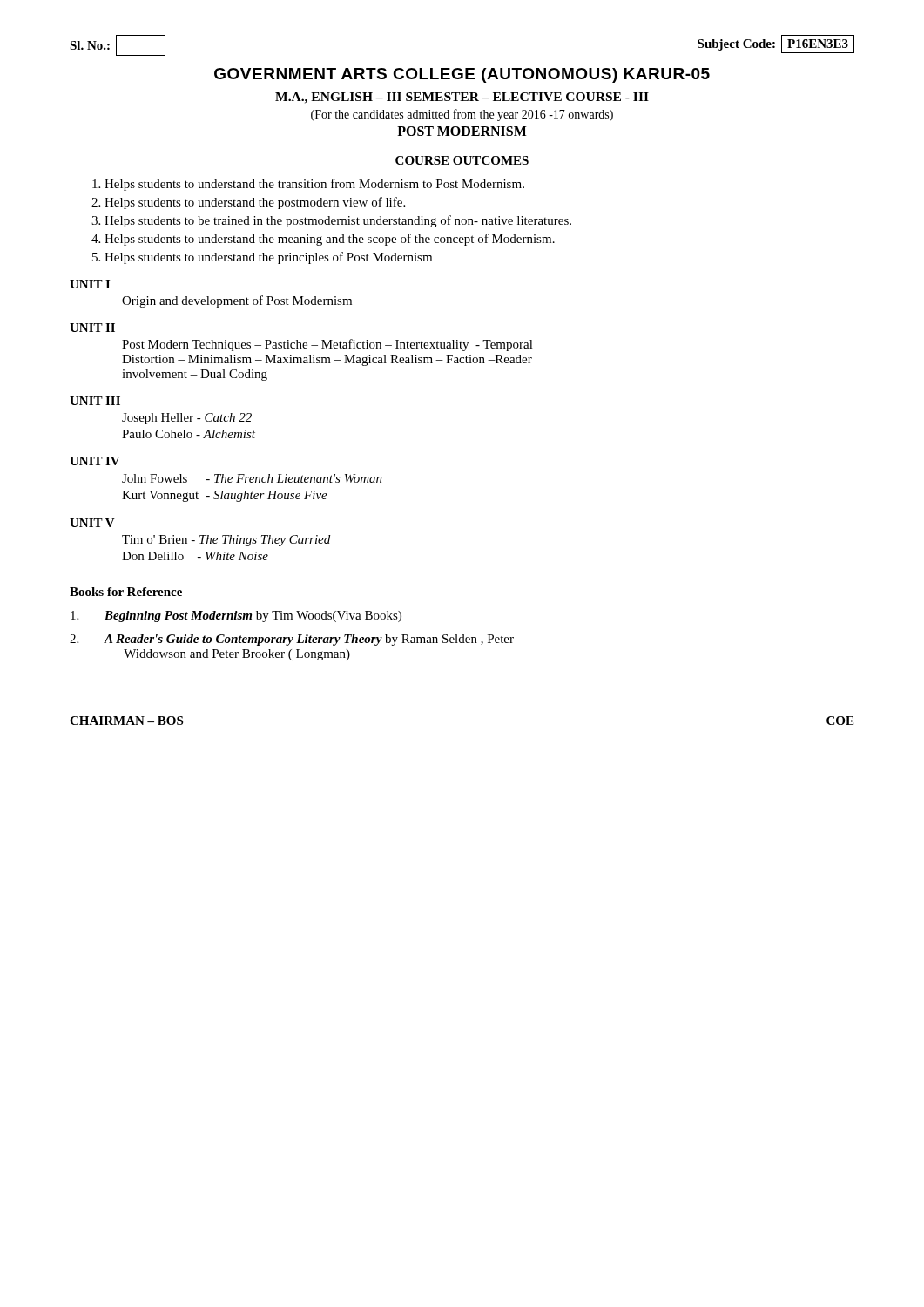The image size is (924, 1307).
Task: Click on the section header with the text "M.A., ENGLISH – III SEMESTER – ELECTIVE COURSE"
Action: 462,96
